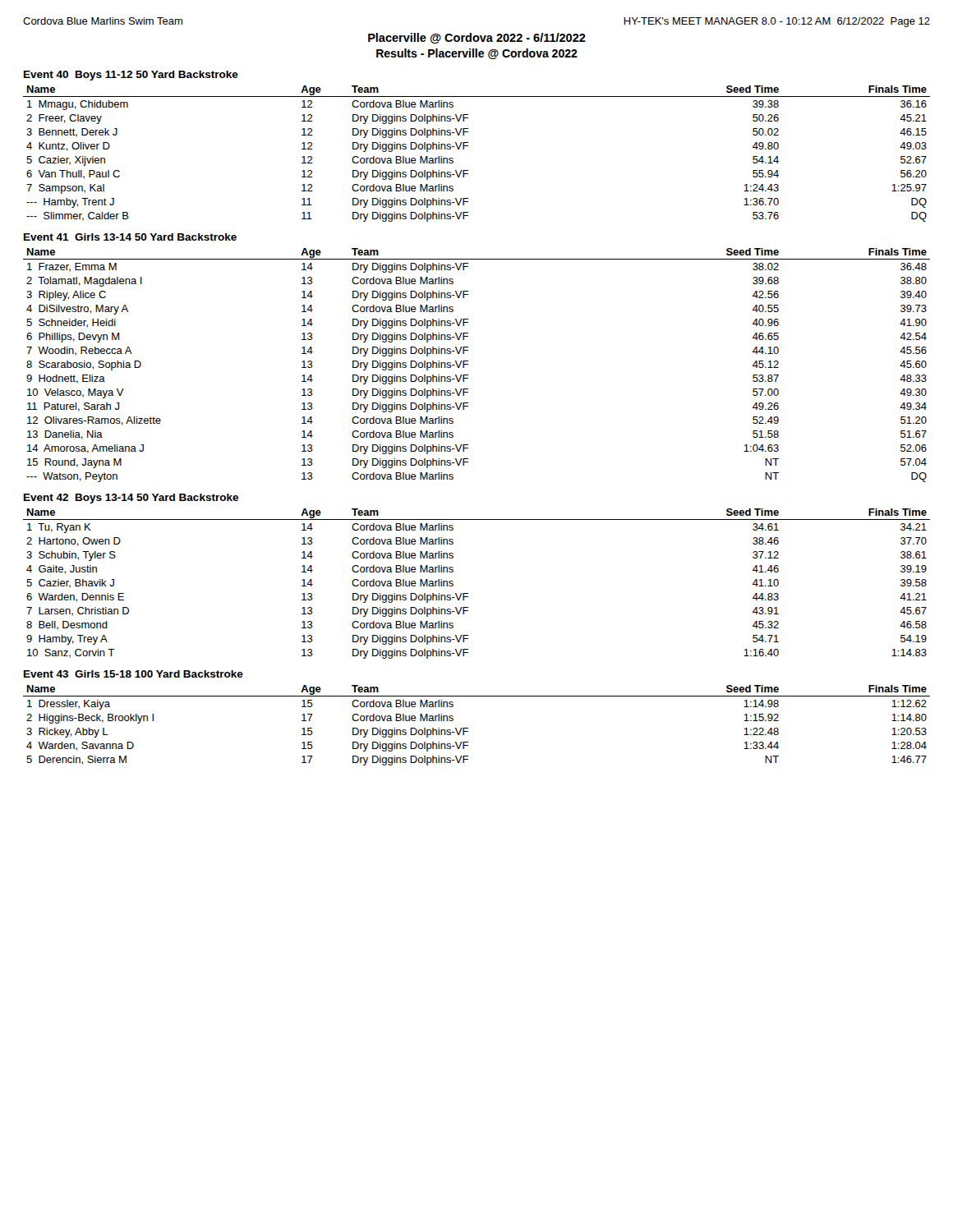953x1232 pixels.
Task: Locate the text starting "Event 42 Boys 13-14 50 Yard Backstroke"
Action: click(x=131, y=497)
